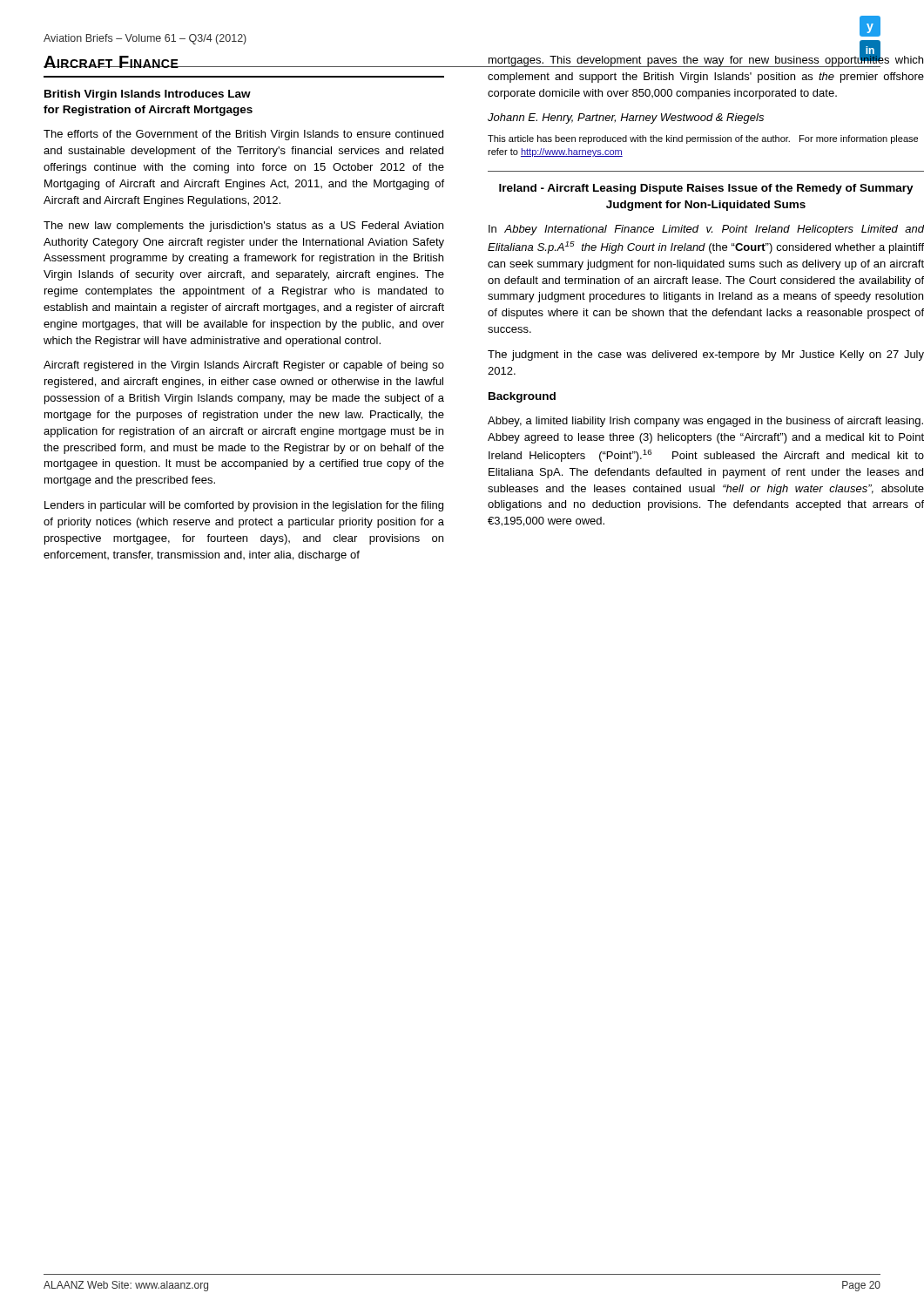
Task: Locate the block of text that opens with "Johann E. Henry, Partner, Harney Westwood &"
Action: coord(626,117)
